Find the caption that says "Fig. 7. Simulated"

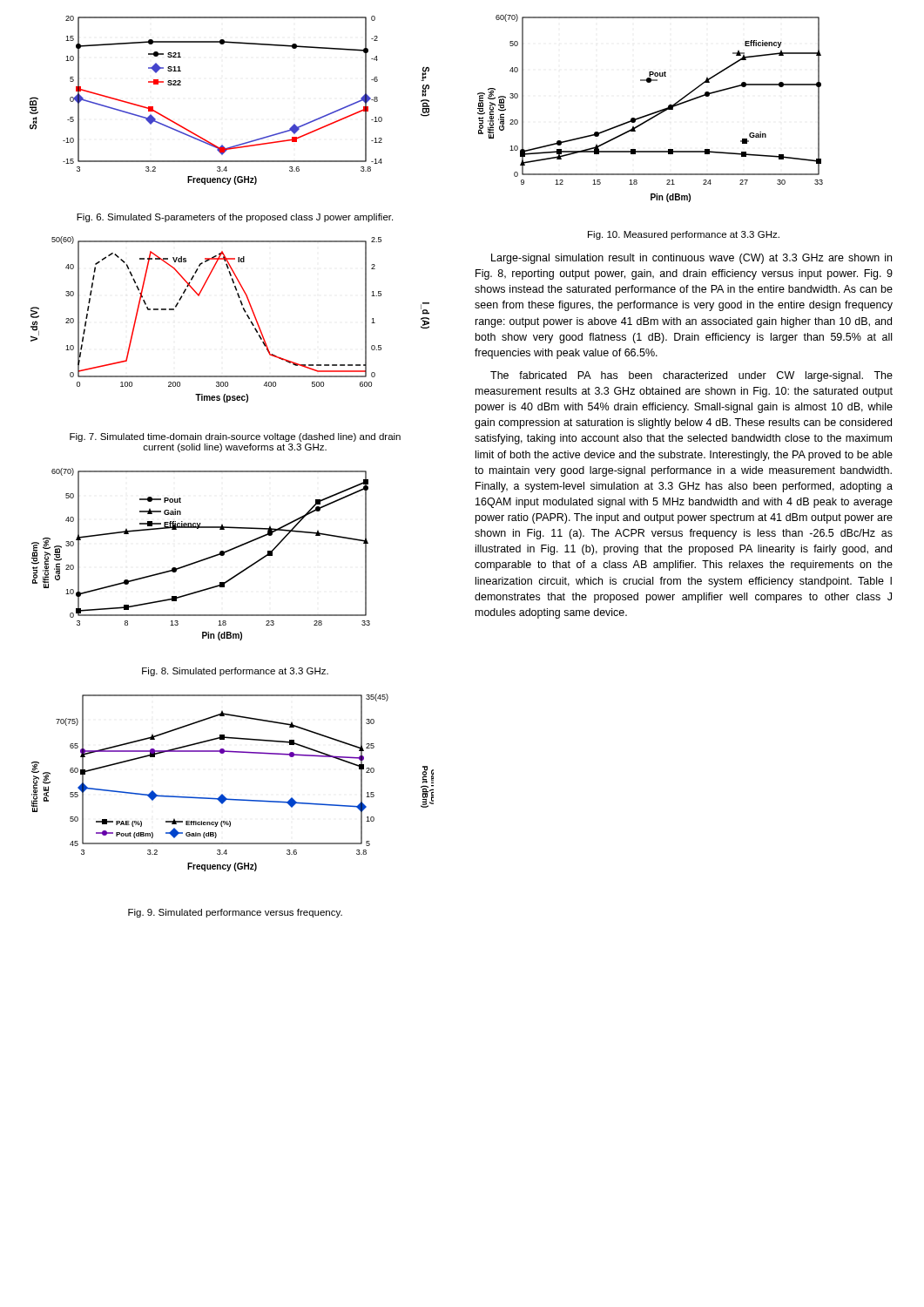(235, 442)
